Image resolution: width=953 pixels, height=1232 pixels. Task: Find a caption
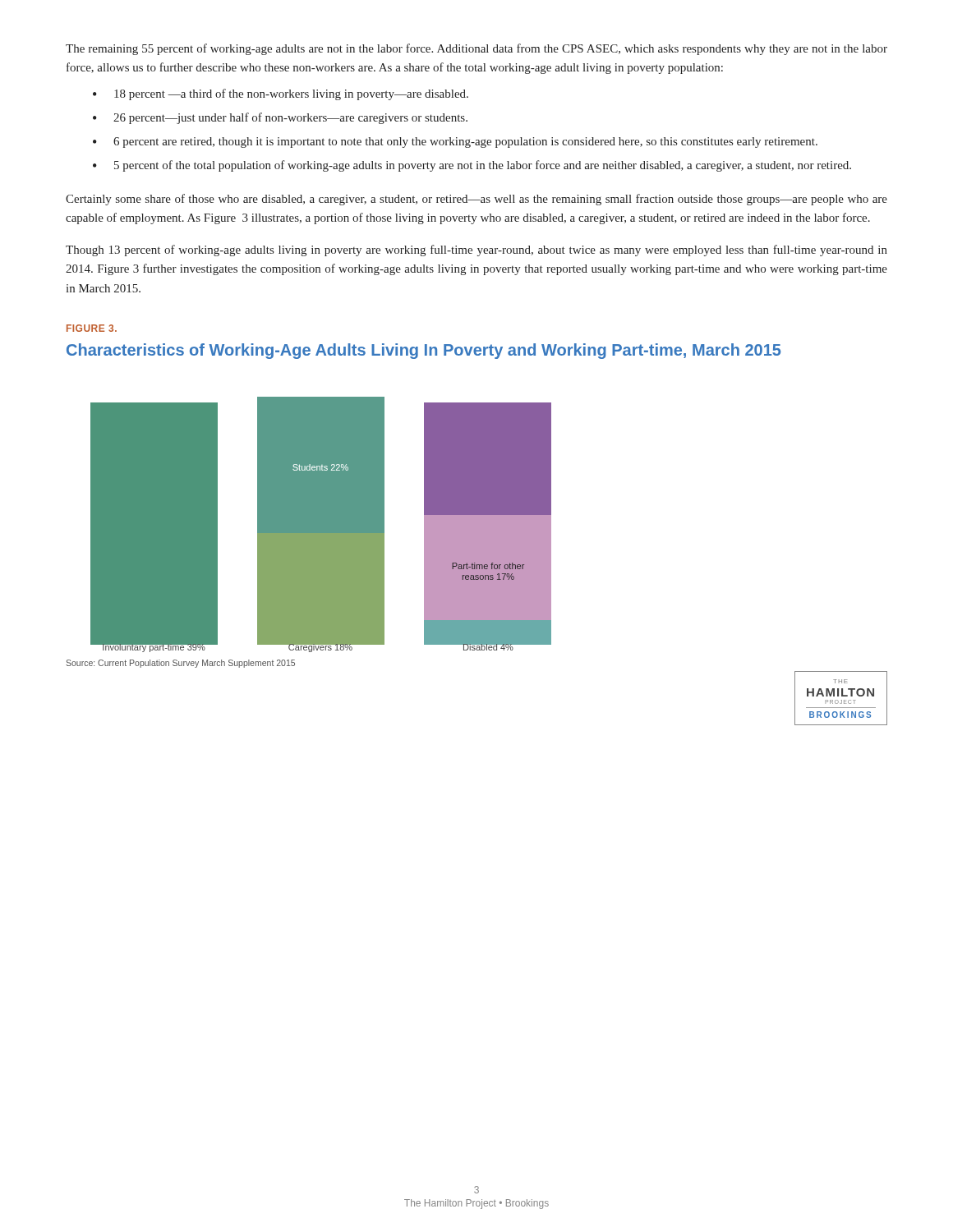[92, 329]
